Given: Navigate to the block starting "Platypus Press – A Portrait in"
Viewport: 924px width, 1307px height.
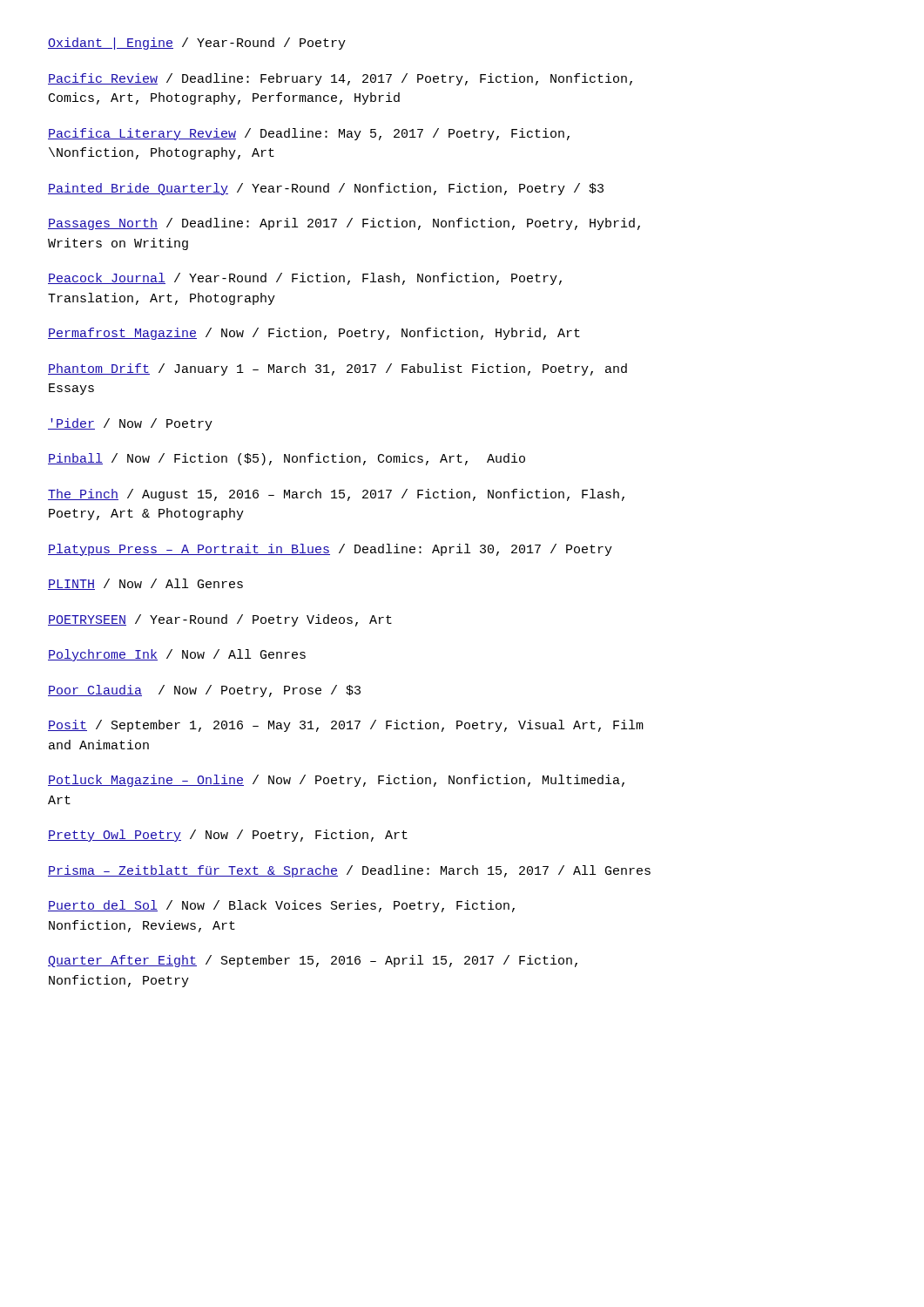Looking at the screenshot, I should pos(330,550).
